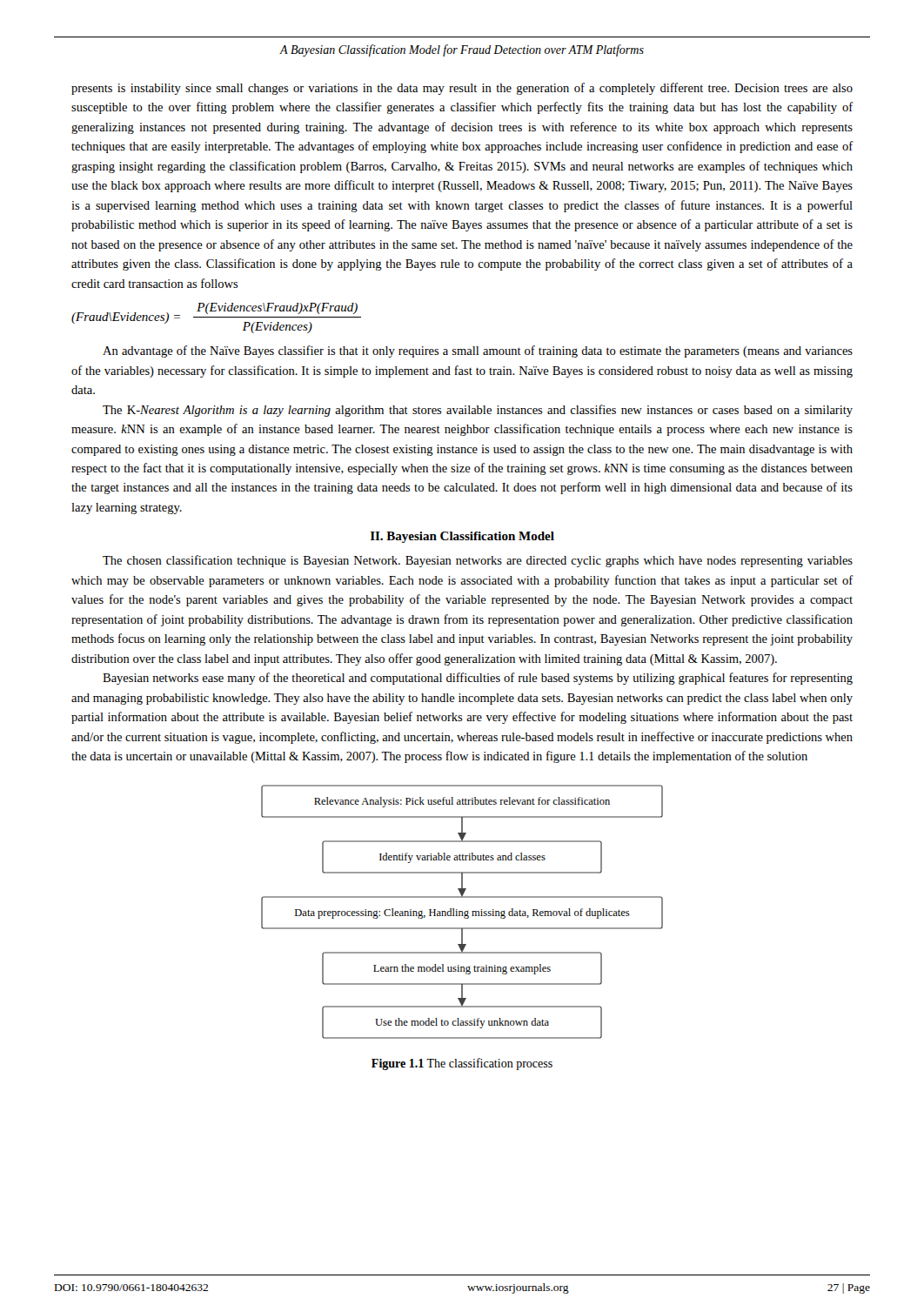Find the flowchart

tap(462, 917)
